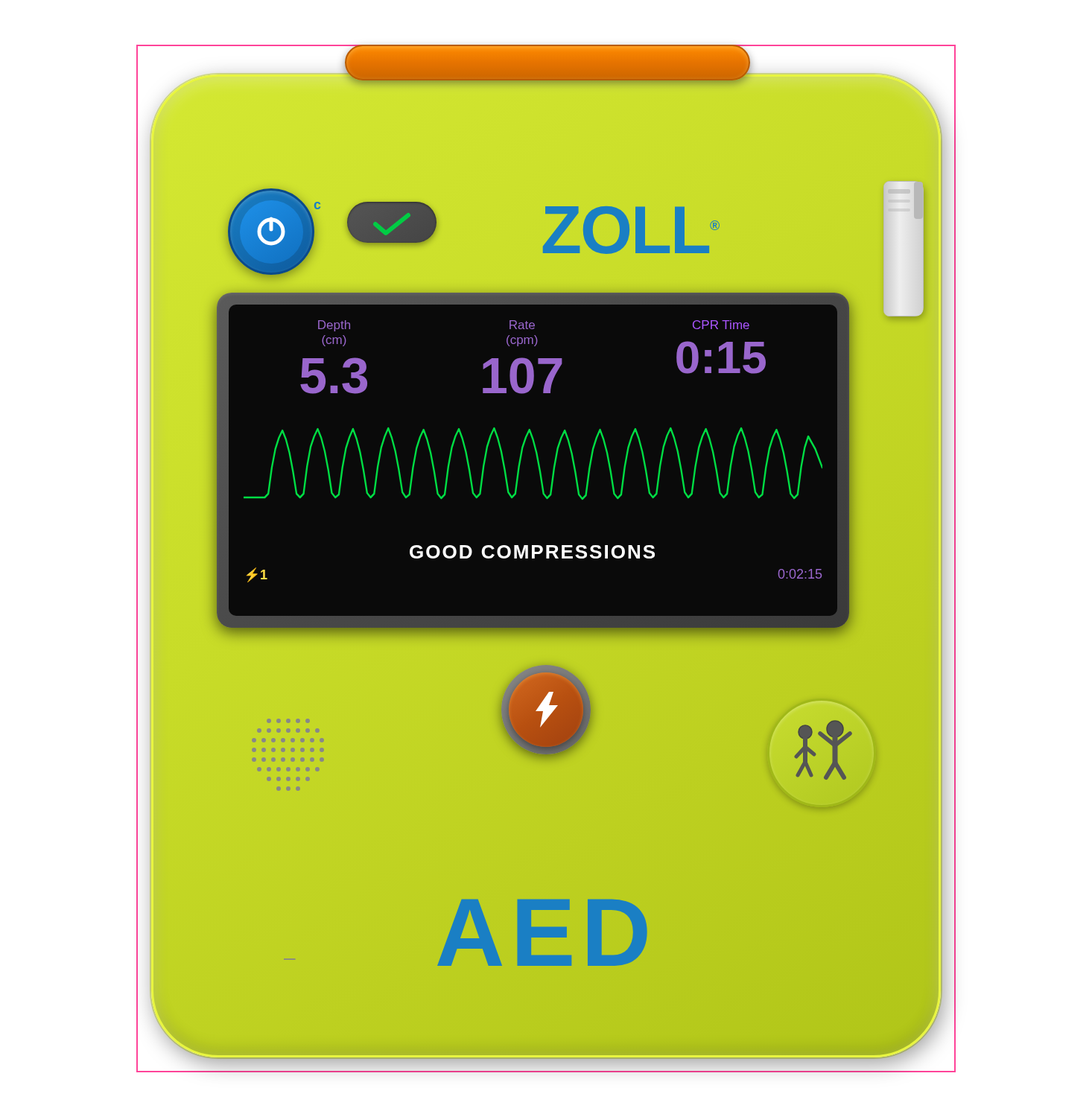Select the photo
Viewport: 1092px width, 1117px height.
(x=546, y=558)
